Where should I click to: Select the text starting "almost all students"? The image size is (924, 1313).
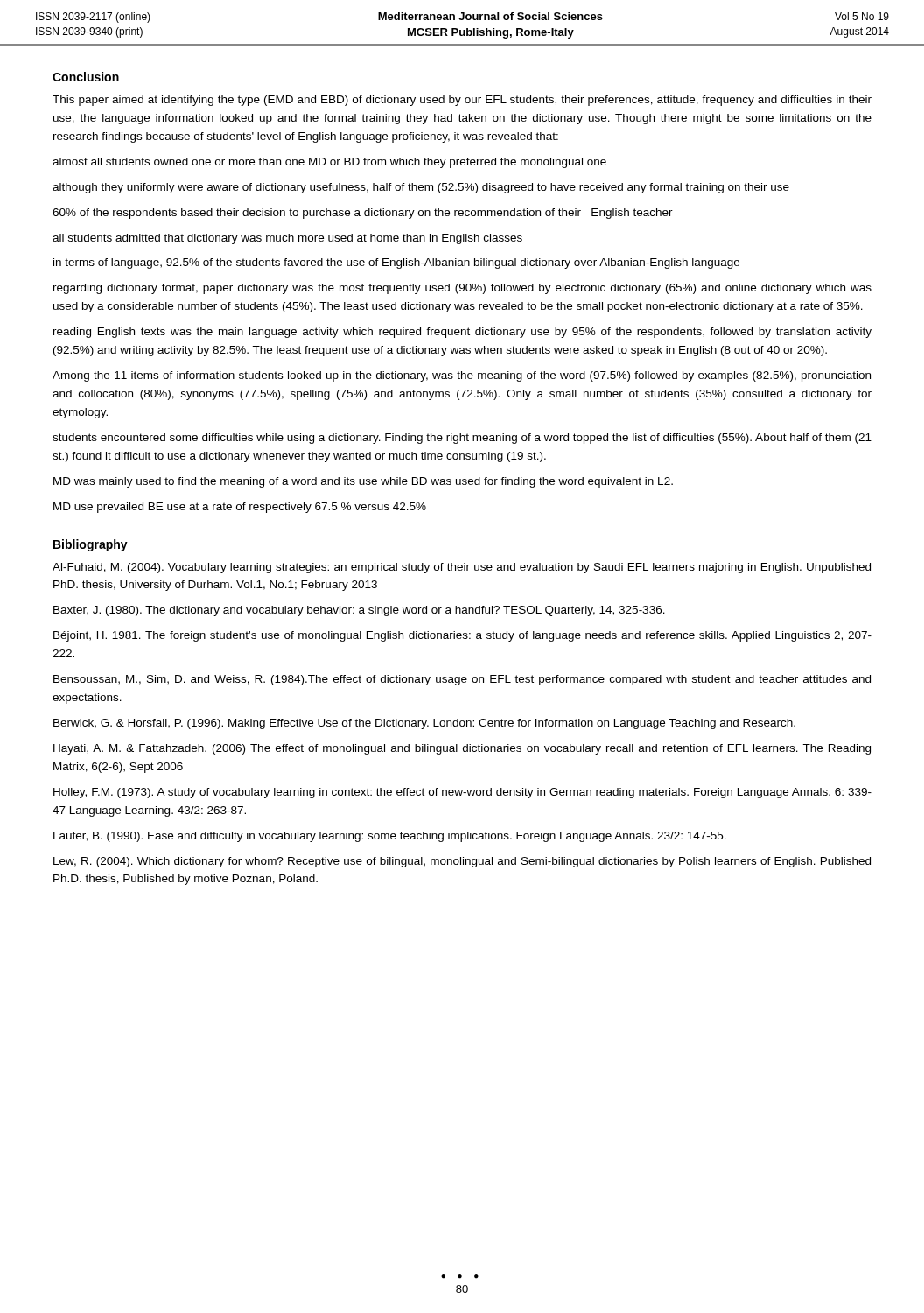[330, 161]
